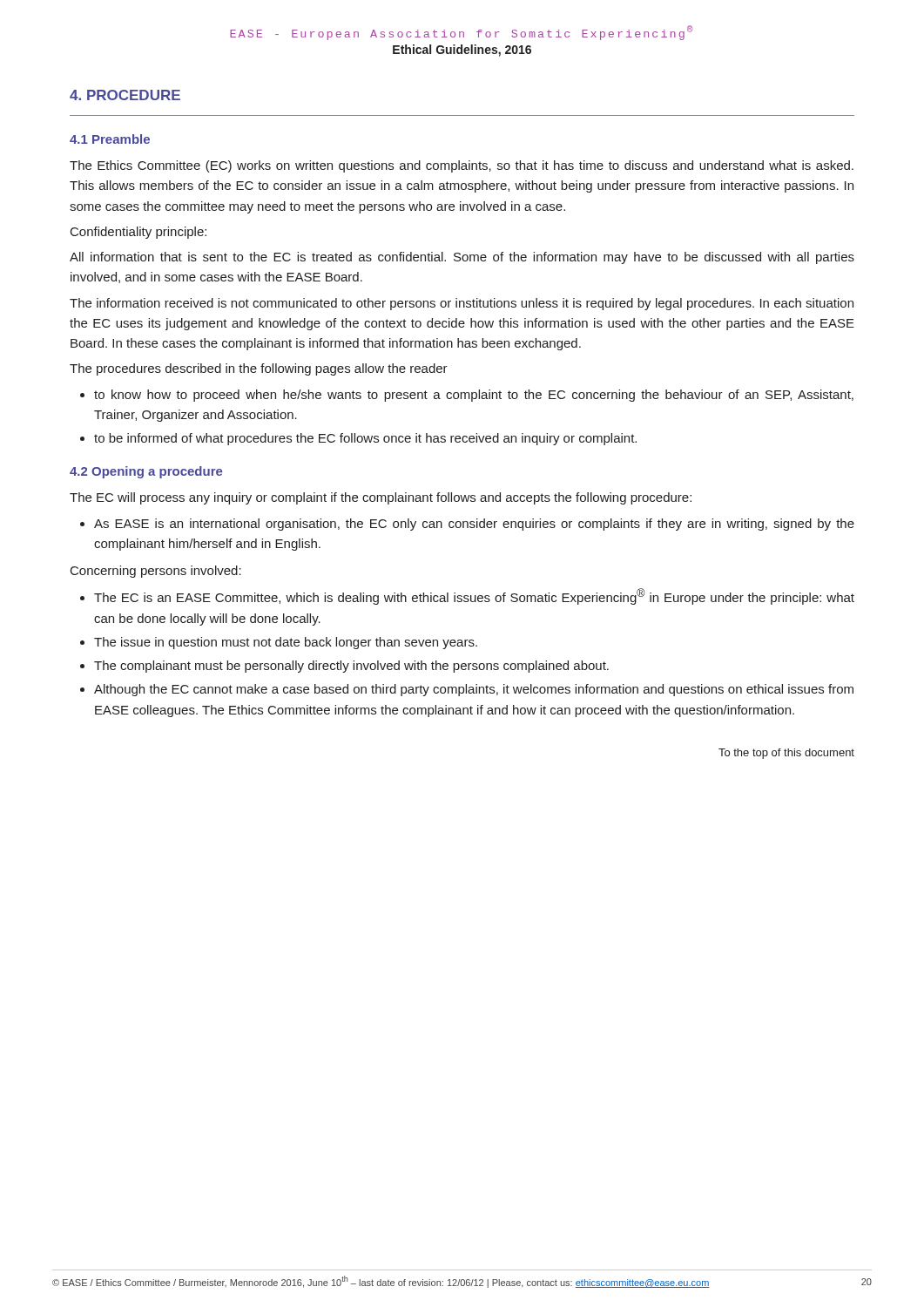Click on the section header containing "4.2 Opening a procedure"
This screenshot has width=924, height=1307.
pos(146,472)
